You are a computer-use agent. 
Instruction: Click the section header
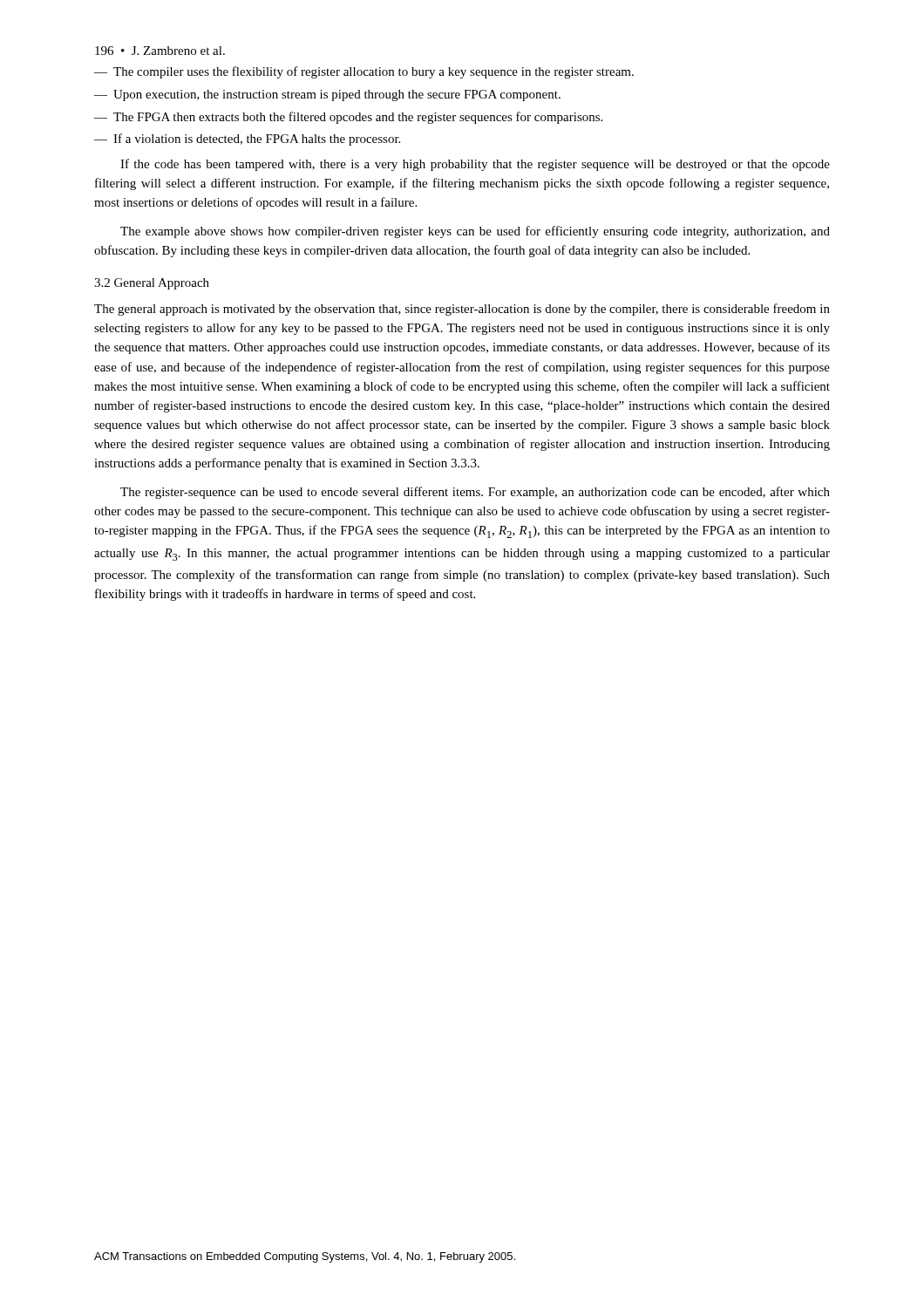(x=152, y=282)
